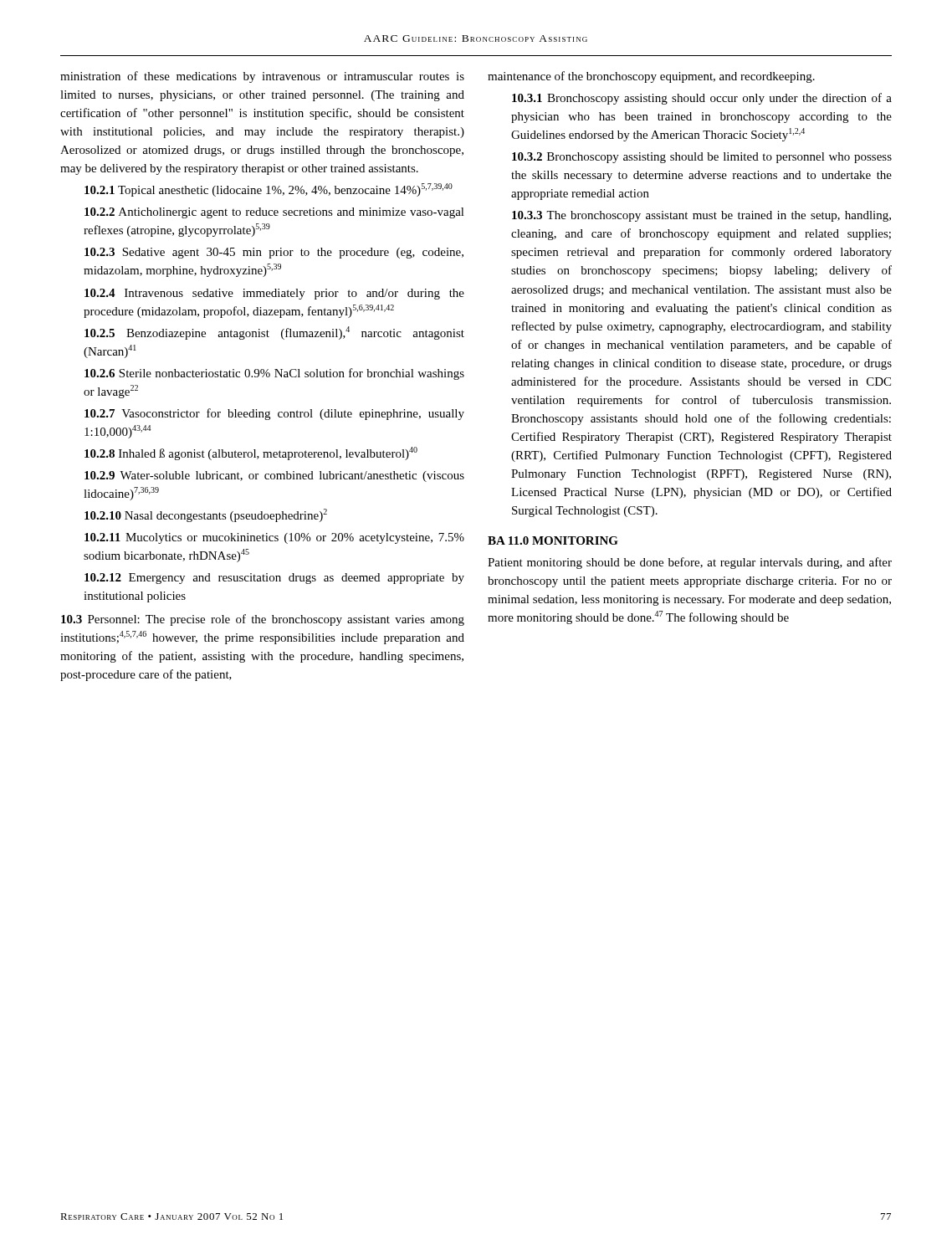Point to the text block starting "10.2.3 Sedative agent 30-45 min prior to the"
Screen dimensions: 1255x952
tap(274, 261)
